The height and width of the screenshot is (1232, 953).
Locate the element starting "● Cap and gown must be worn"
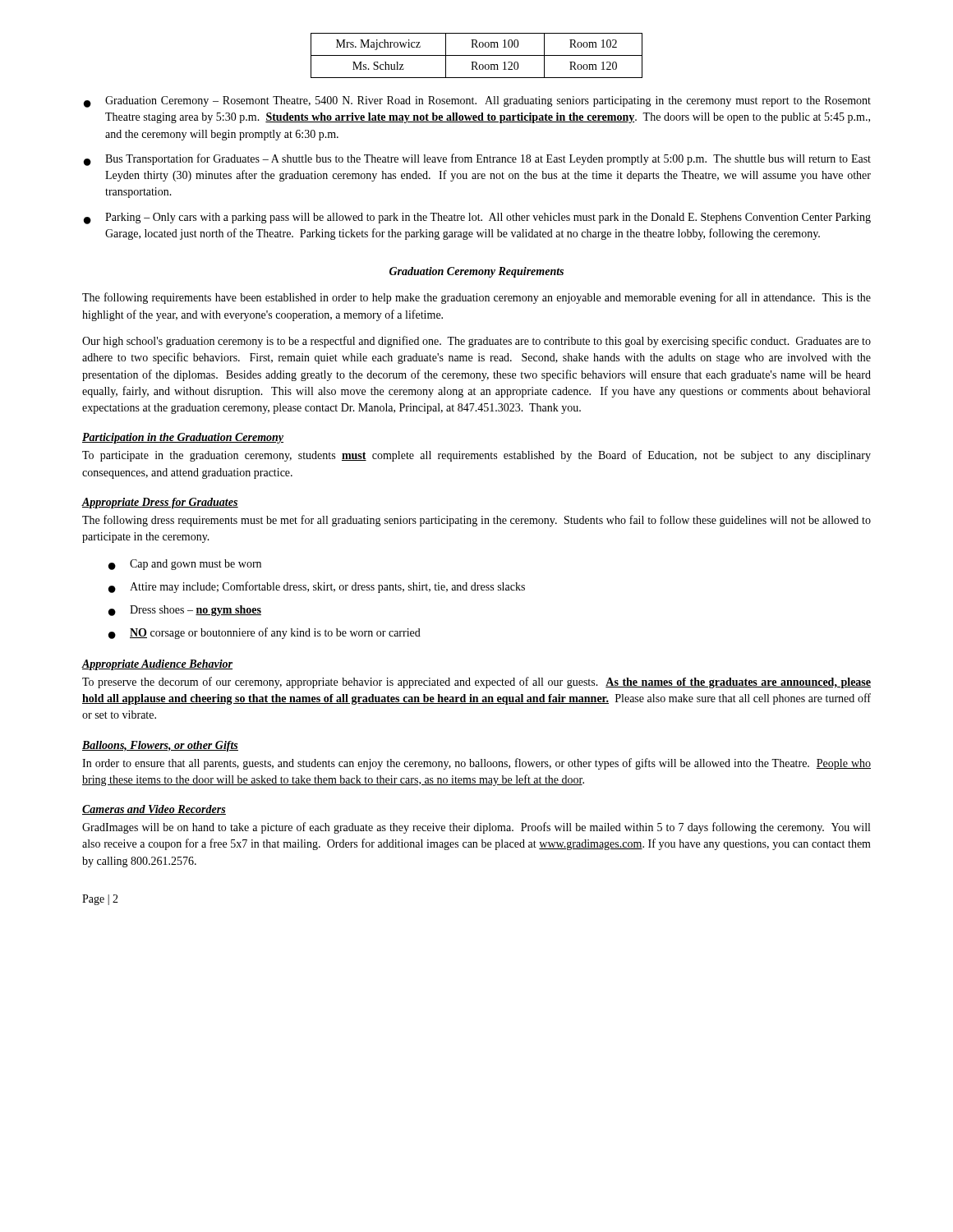(x=184, y=565)
